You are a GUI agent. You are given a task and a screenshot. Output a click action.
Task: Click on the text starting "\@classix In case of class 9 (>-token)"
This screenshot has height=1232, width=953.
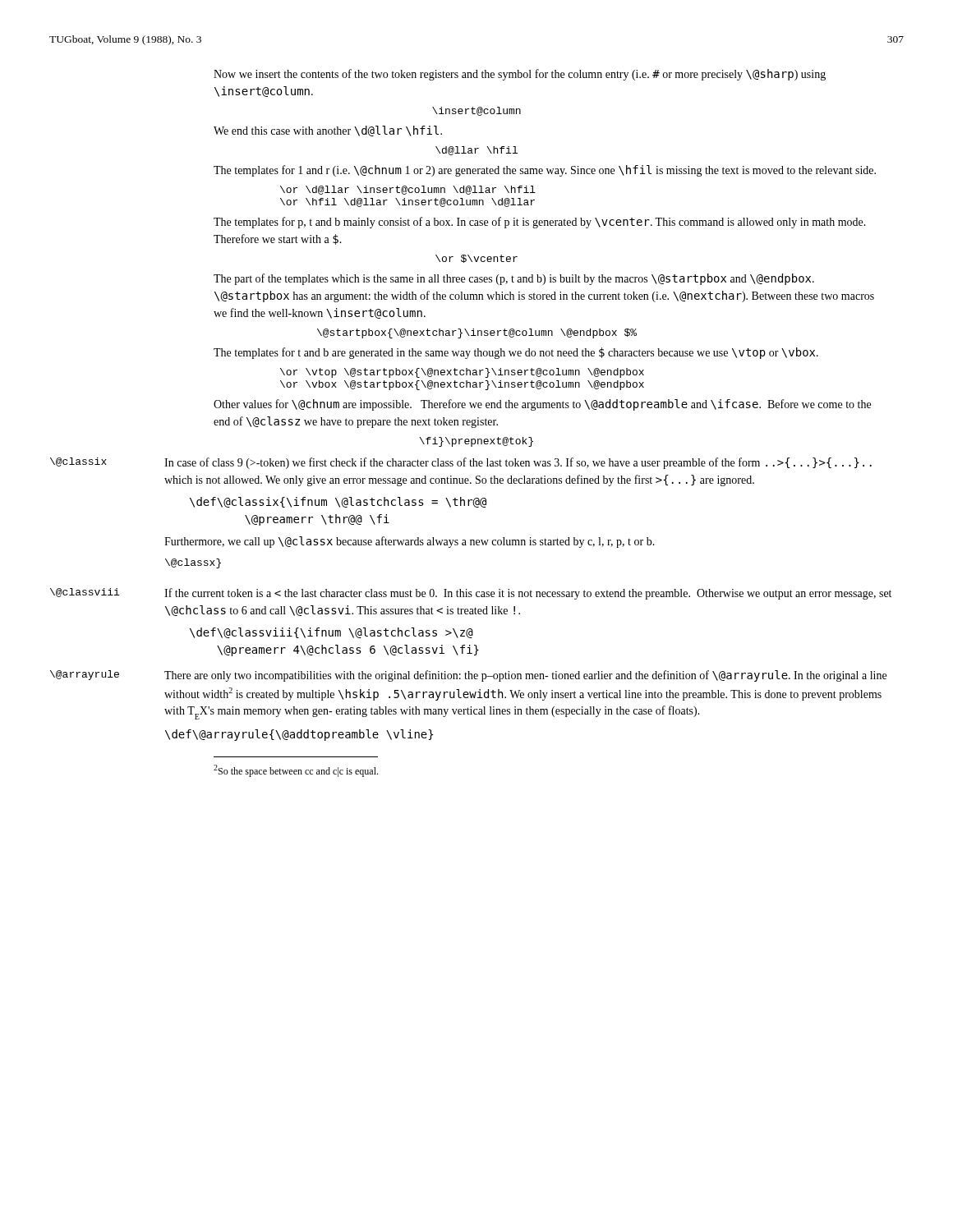coord(476,515)
